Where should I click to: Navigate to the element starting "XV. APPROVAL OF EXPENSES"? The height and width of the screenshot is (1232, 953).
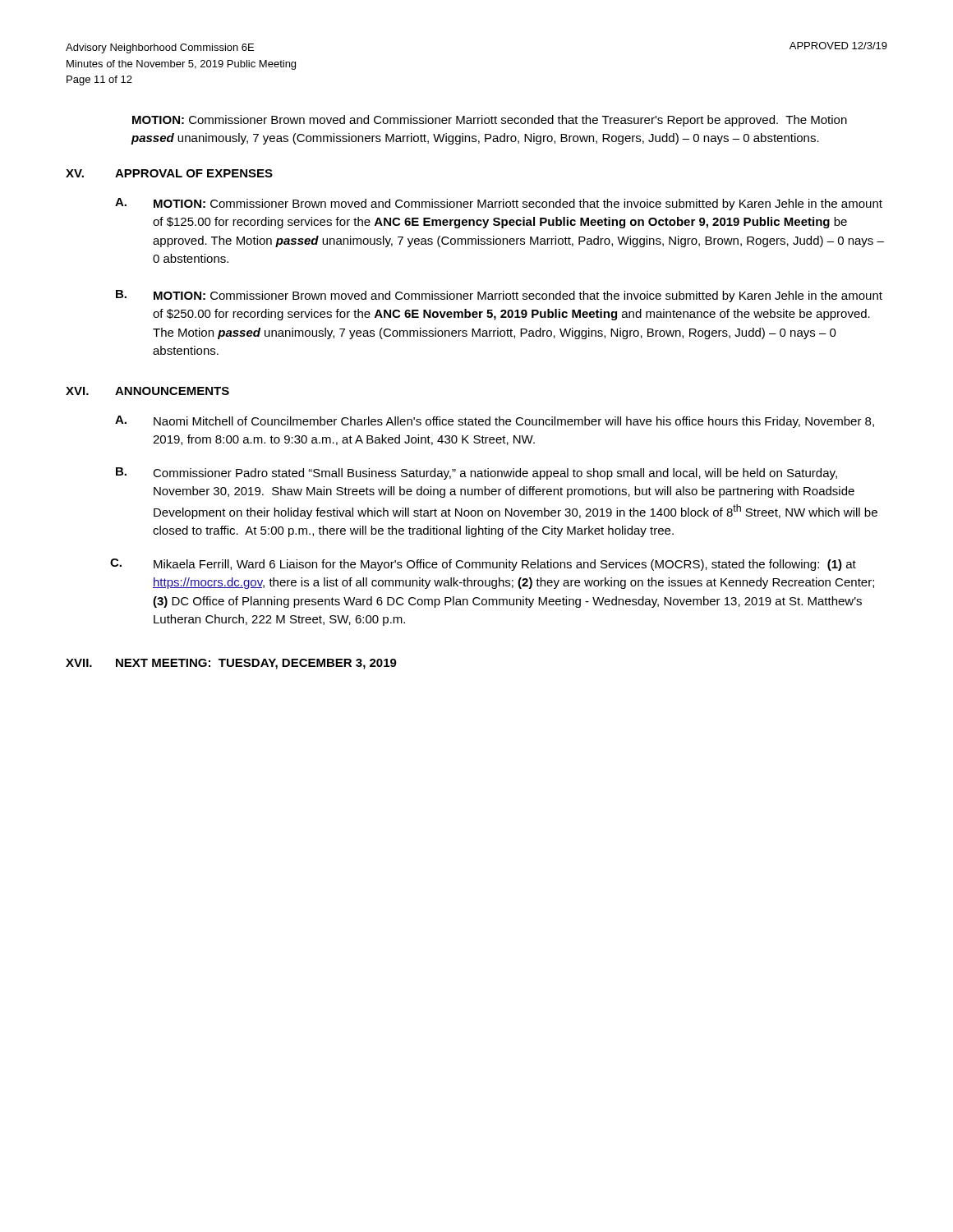tap(169, 172)
